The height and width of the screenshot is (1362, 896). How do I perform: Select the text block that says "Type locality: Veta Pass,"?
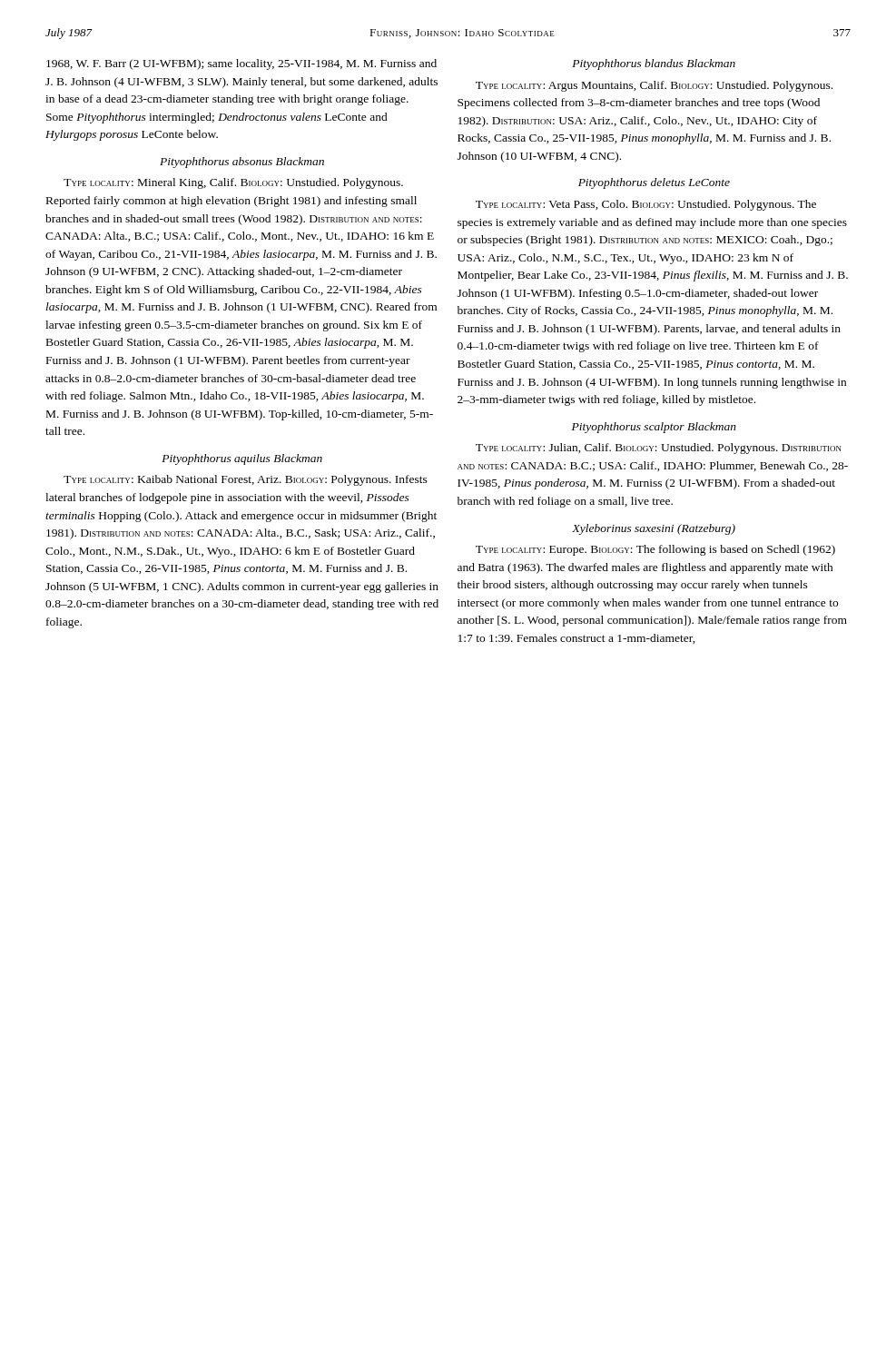click(654, 302)
